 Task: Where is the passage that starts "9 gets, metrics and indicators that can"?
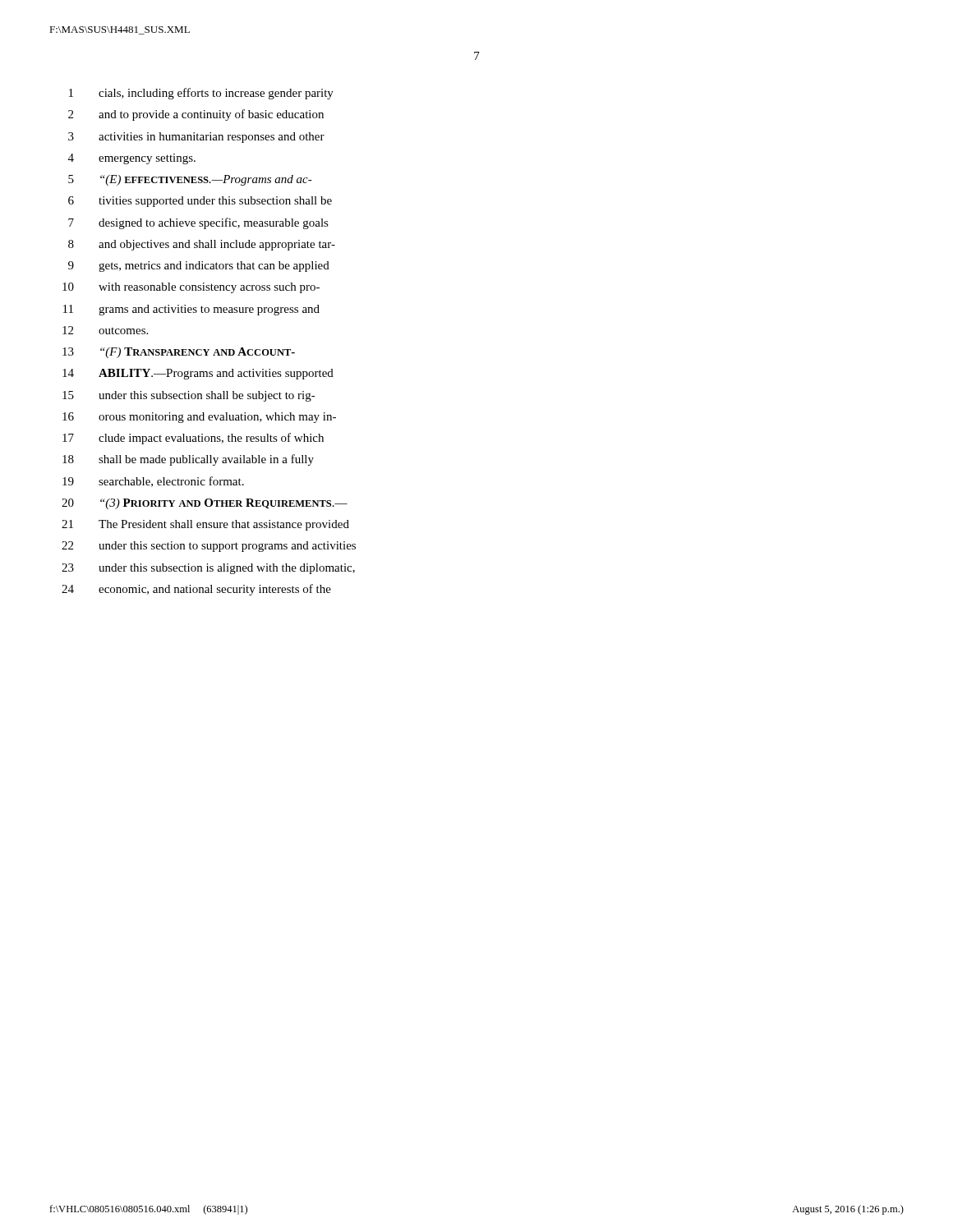(199, 267)
